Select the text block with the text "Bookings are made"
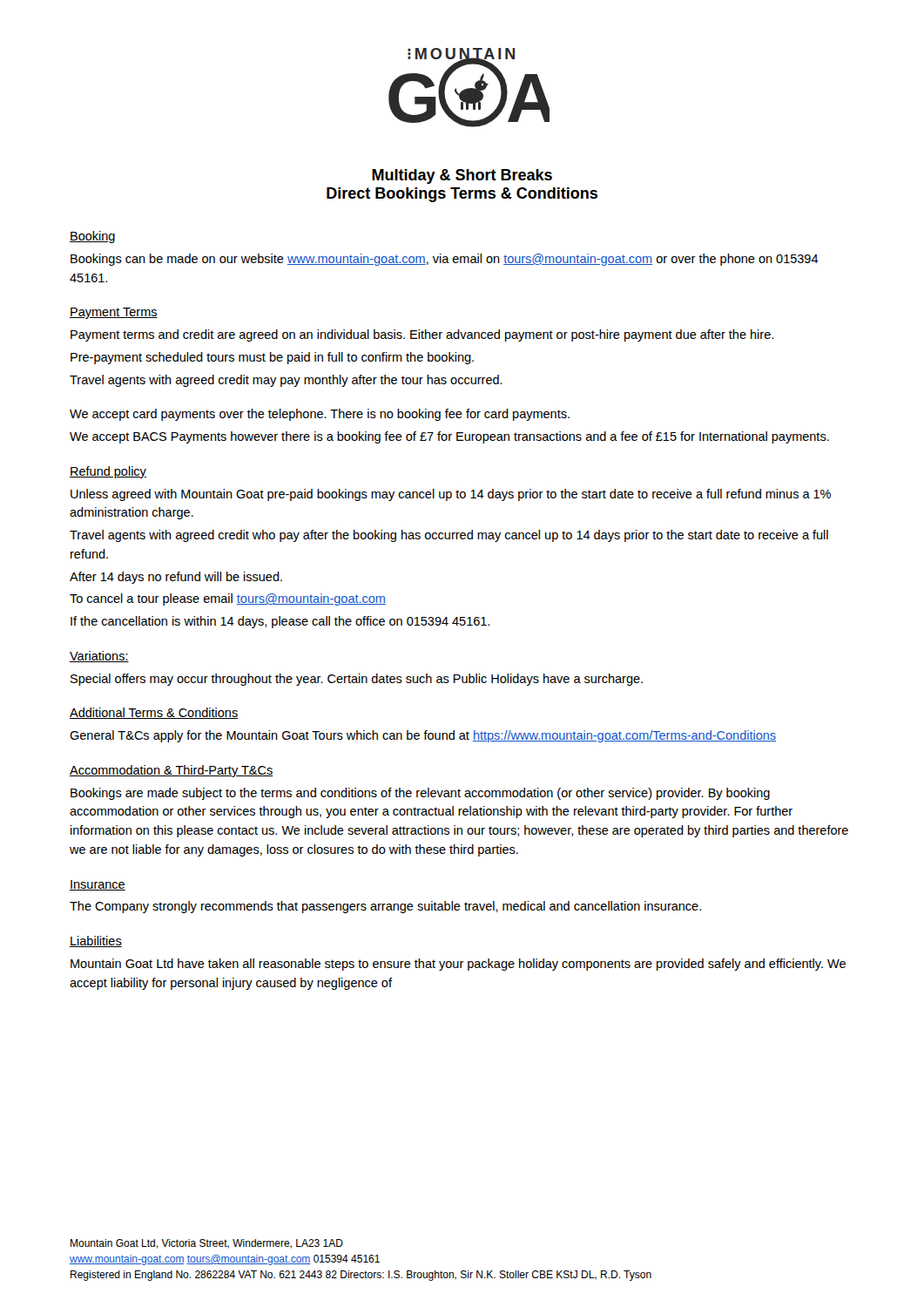924x1307 pixels. click(x=462, y=822)
